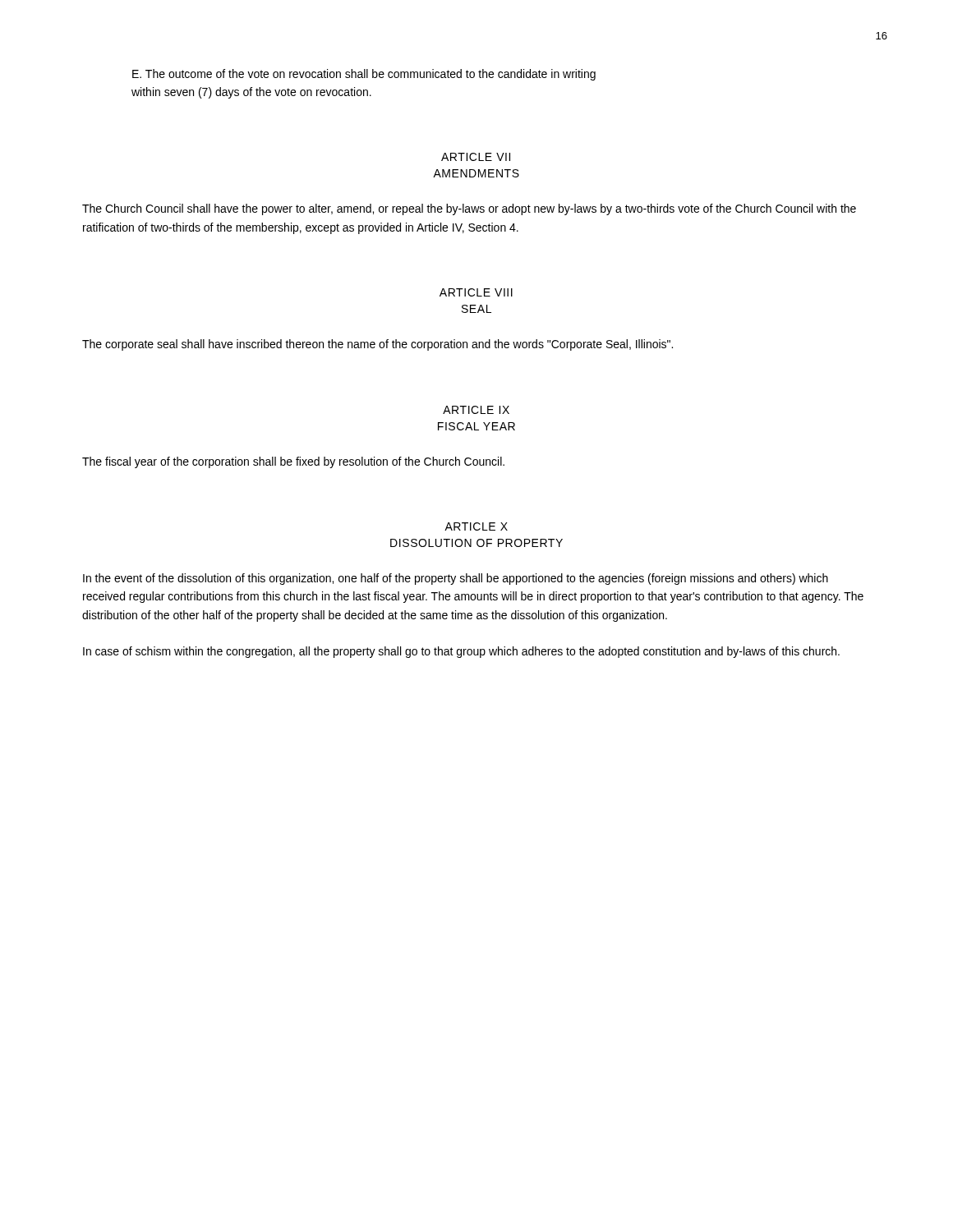
Task: Click on the text block that reads "The Church Council shall have the"
Action: coord(469,218)
